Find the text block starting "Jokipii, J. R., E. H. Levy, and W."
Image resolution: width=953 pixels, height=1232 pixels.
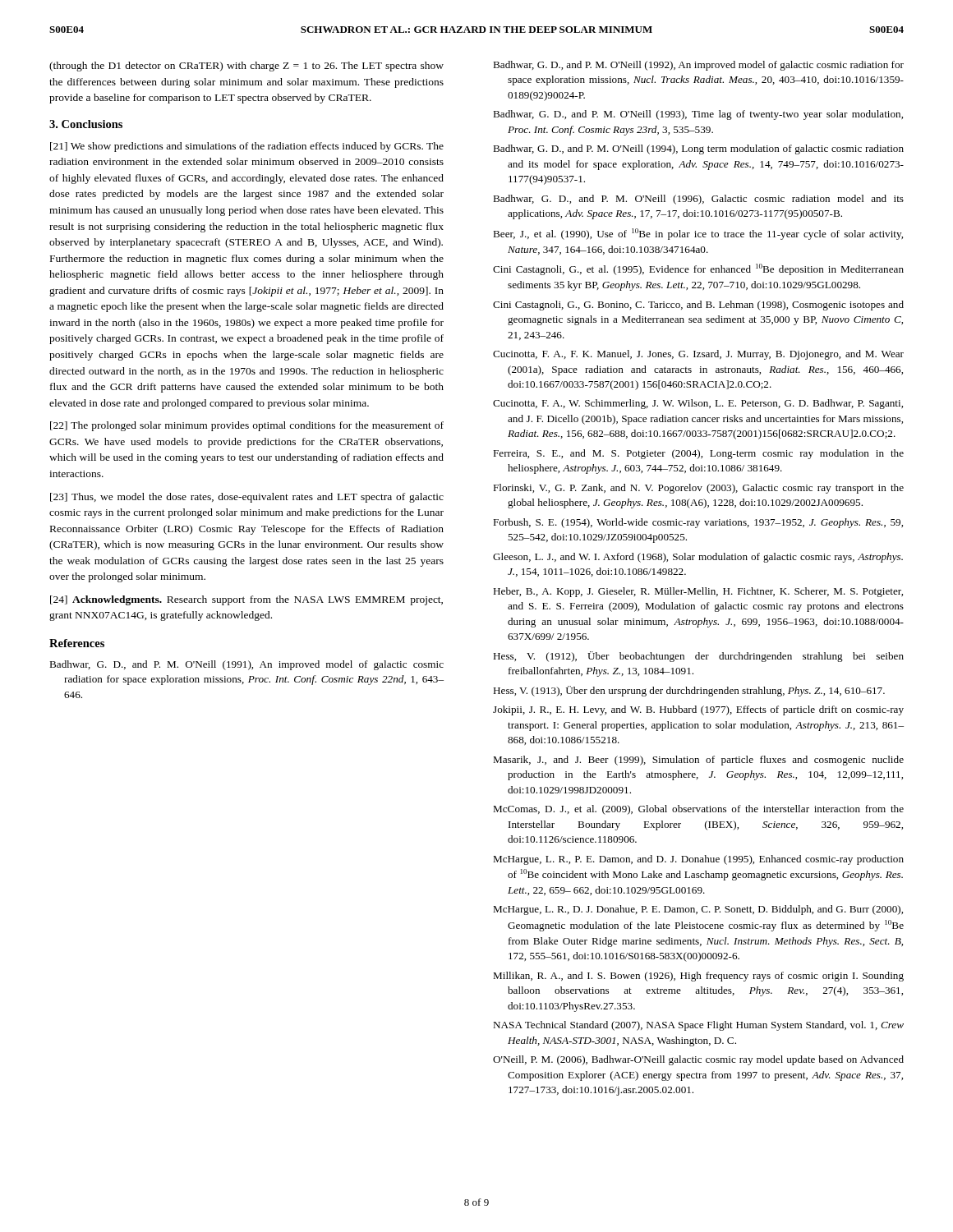698,725
